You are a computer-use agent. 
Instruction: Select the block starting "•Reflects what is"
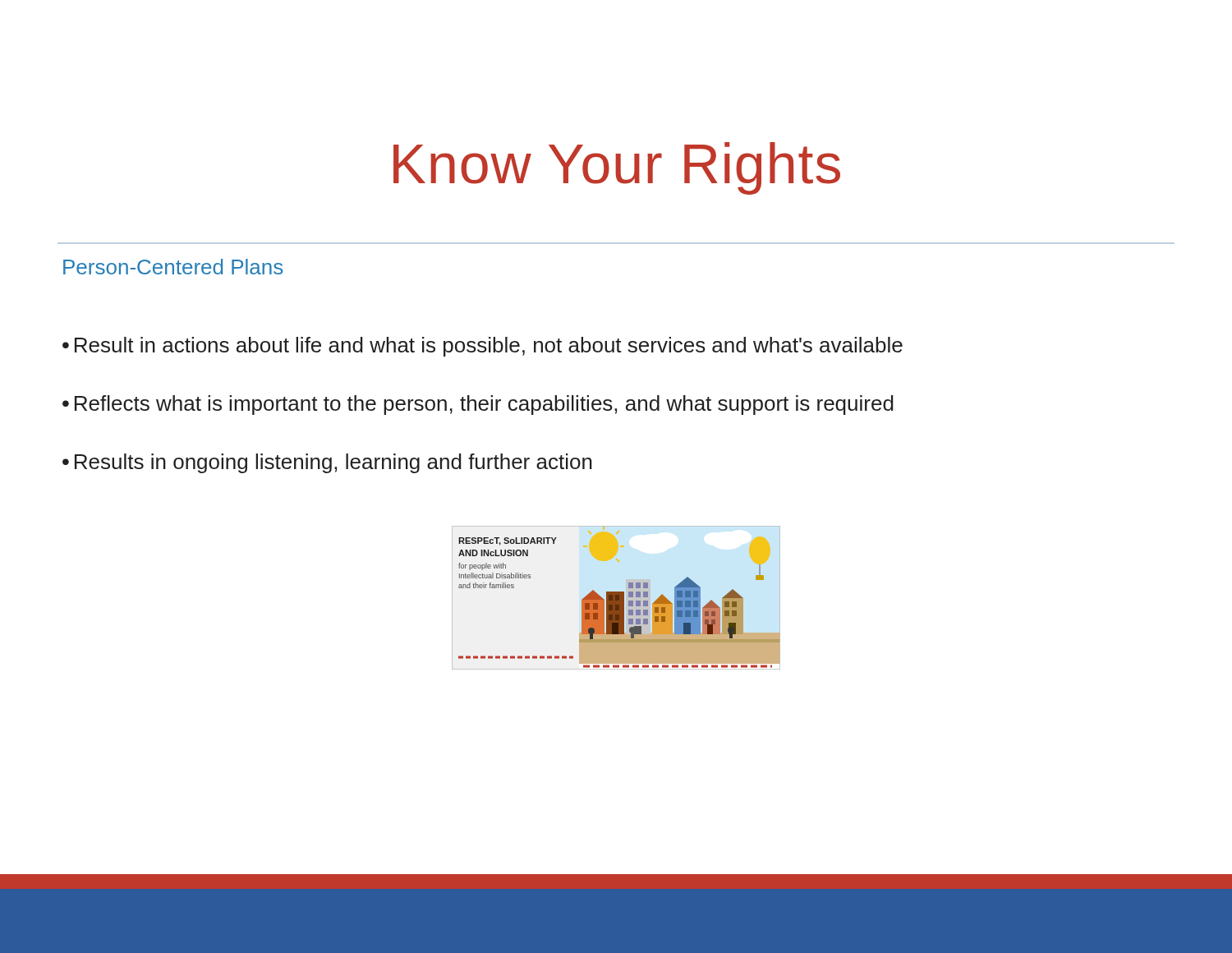click(x=478, y=403)
